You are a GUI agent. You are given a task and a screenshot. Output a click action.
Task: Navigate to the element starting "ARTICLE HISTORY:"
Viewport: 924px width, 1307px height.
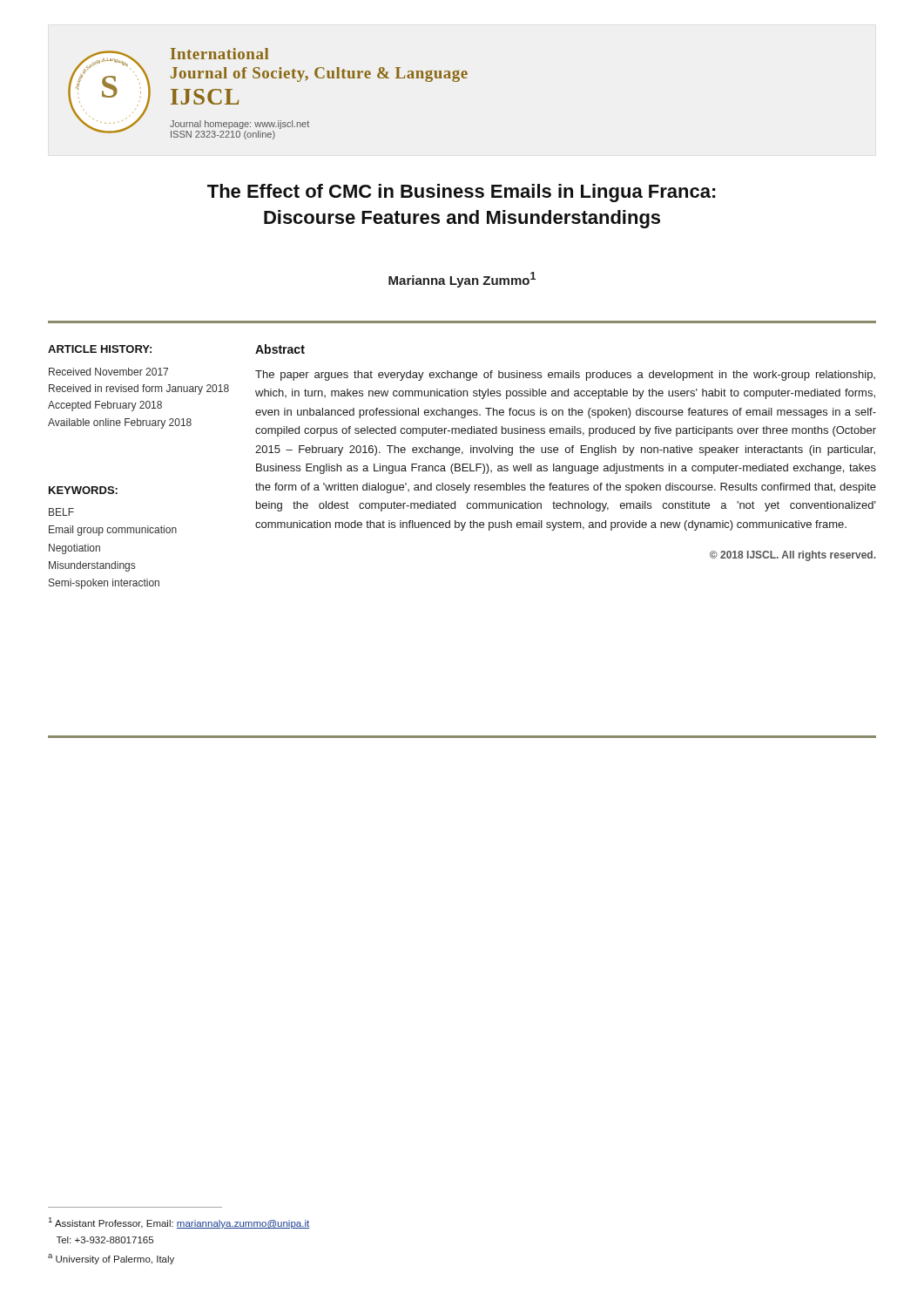(100, 349)
